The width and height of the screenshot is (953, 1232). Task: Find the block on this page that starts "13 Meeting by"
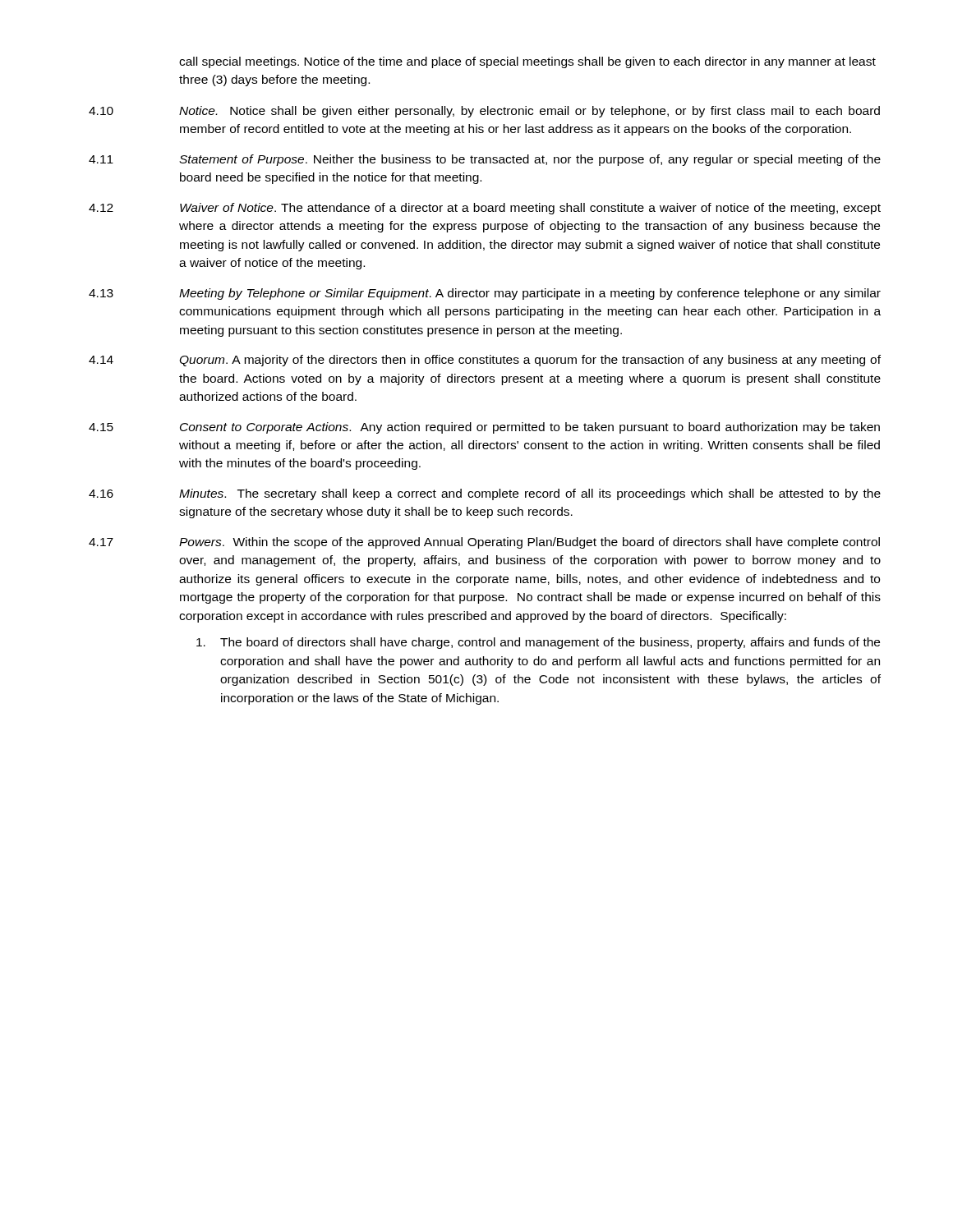click(485, 312)
